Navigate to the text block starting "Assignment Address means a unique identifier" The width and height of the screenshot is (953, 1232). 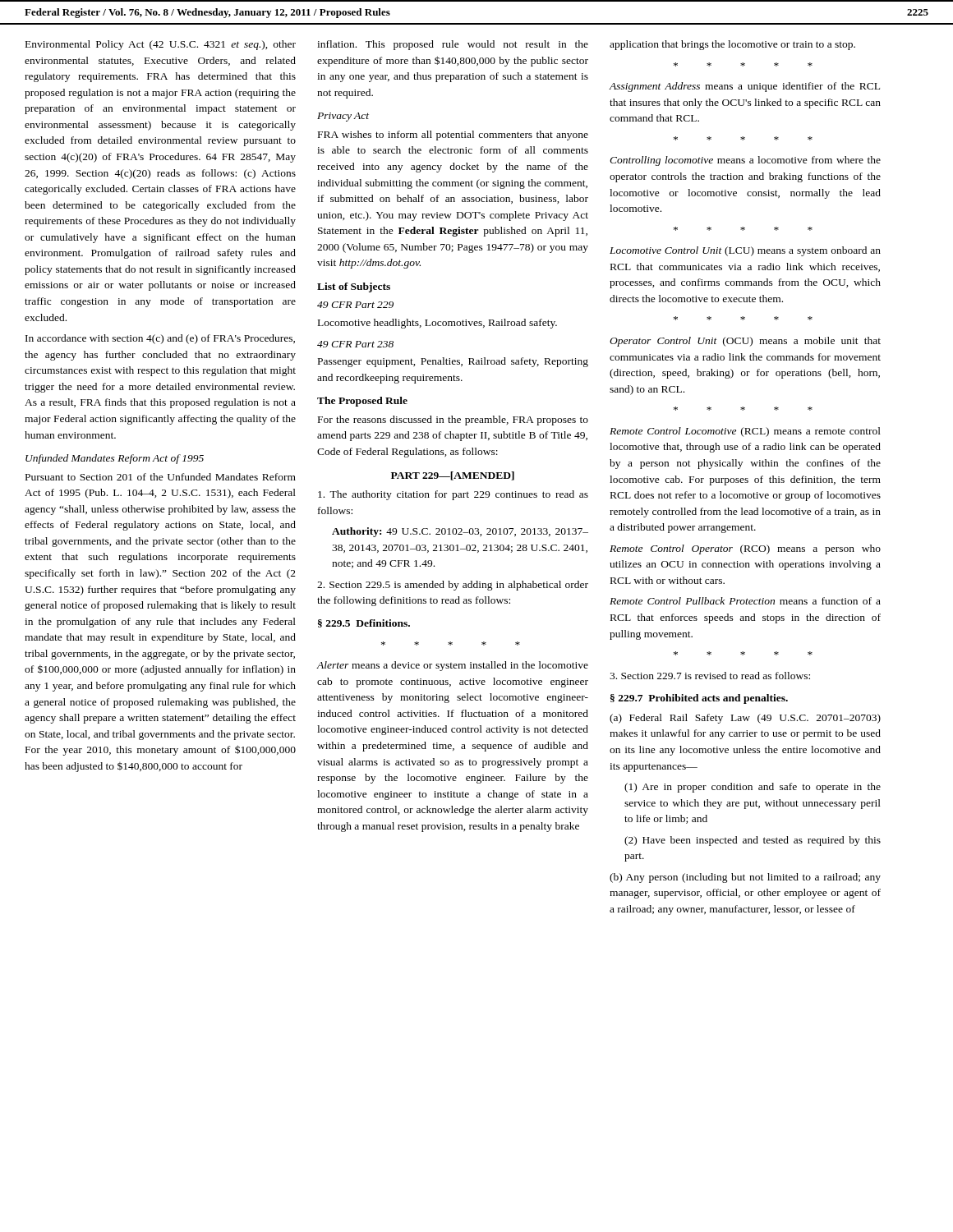pyautogui.click(x=745, y=102)
